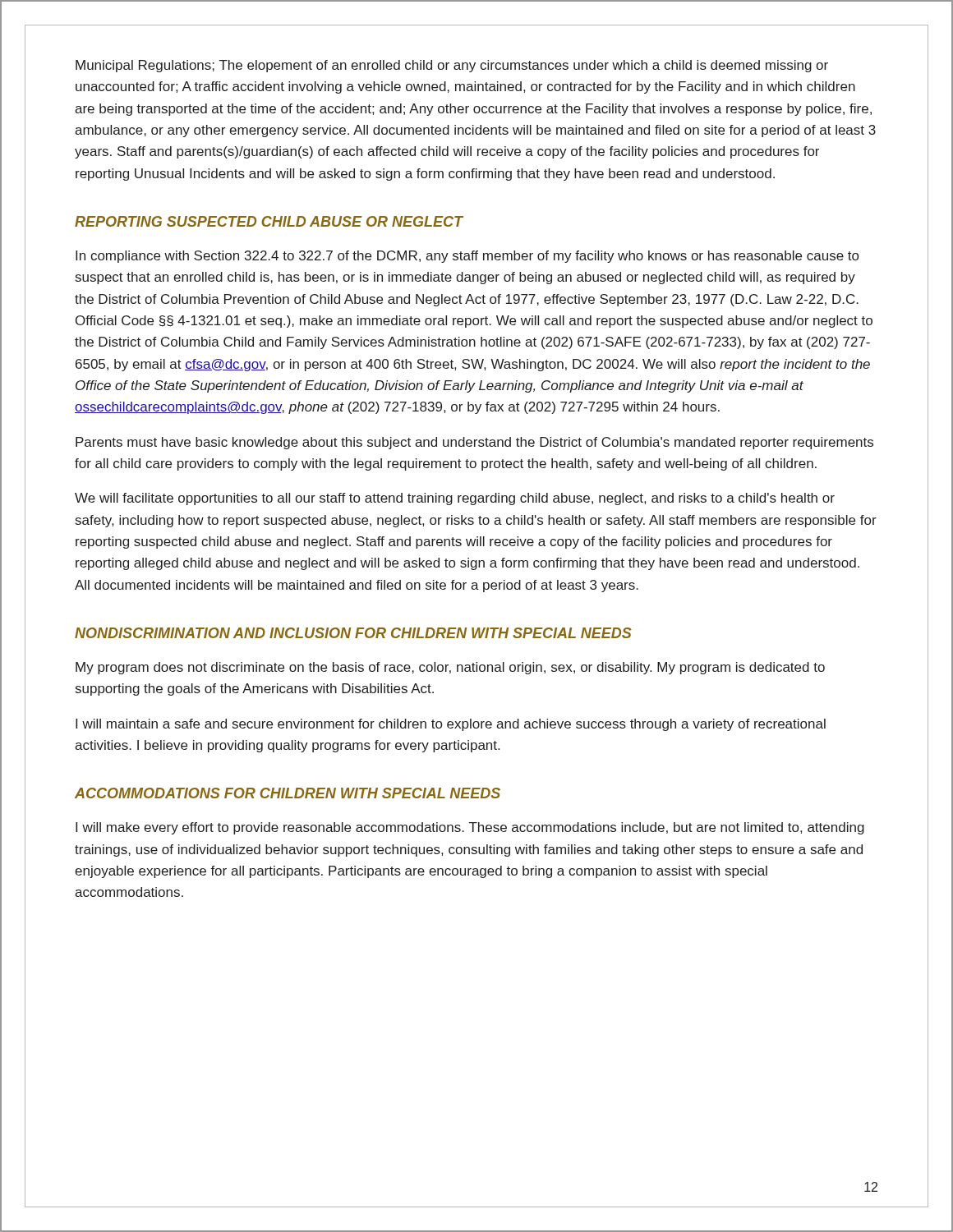Select the passage starting "ACCOMMODATIONS FOR CHILDREN WITH SPECIAL NEEDS"
The width and height of the screenshot is (953, 1232).
288,794
